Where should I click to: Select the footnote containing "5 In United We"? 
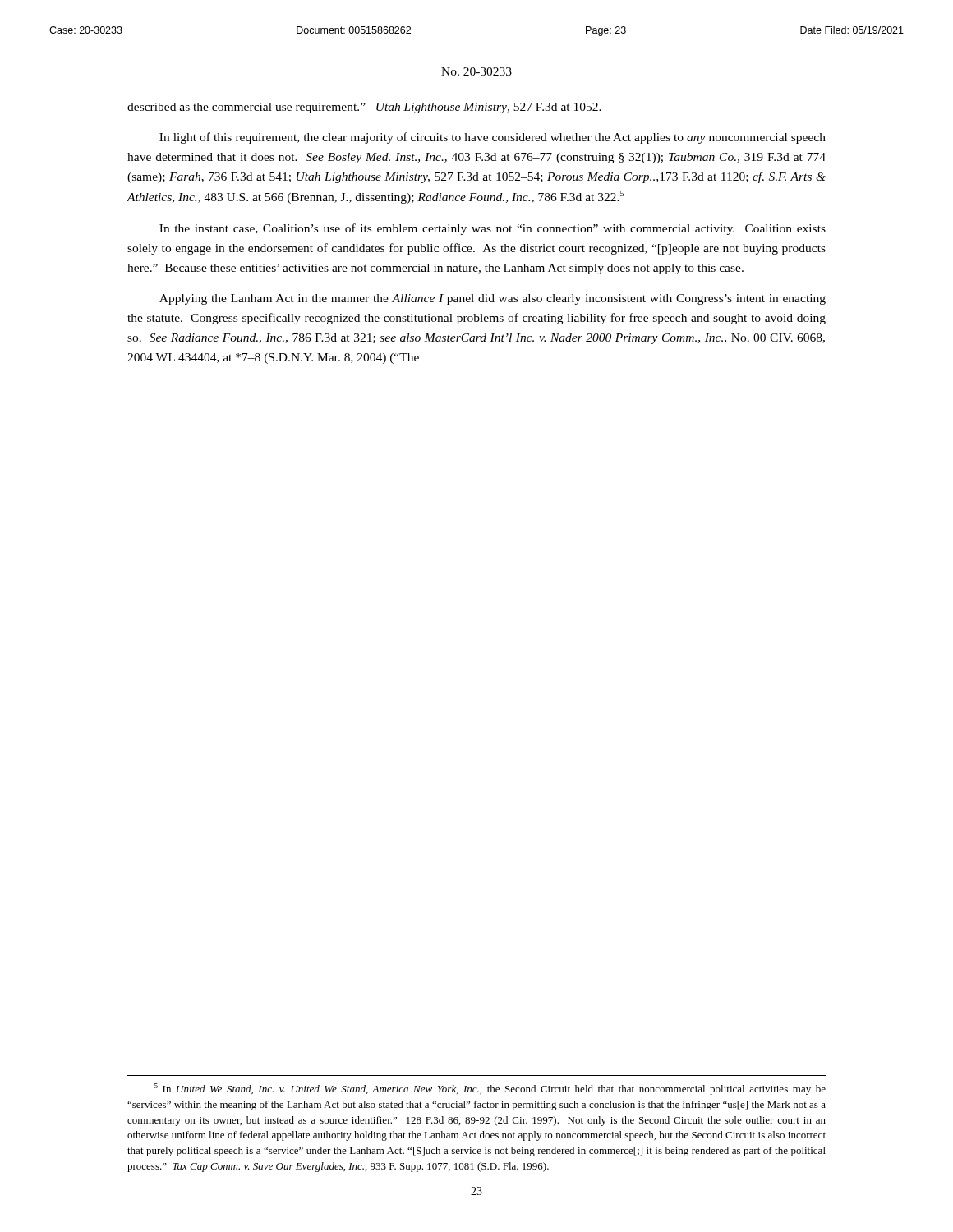pyautogui.click(x=476, y=1128)
